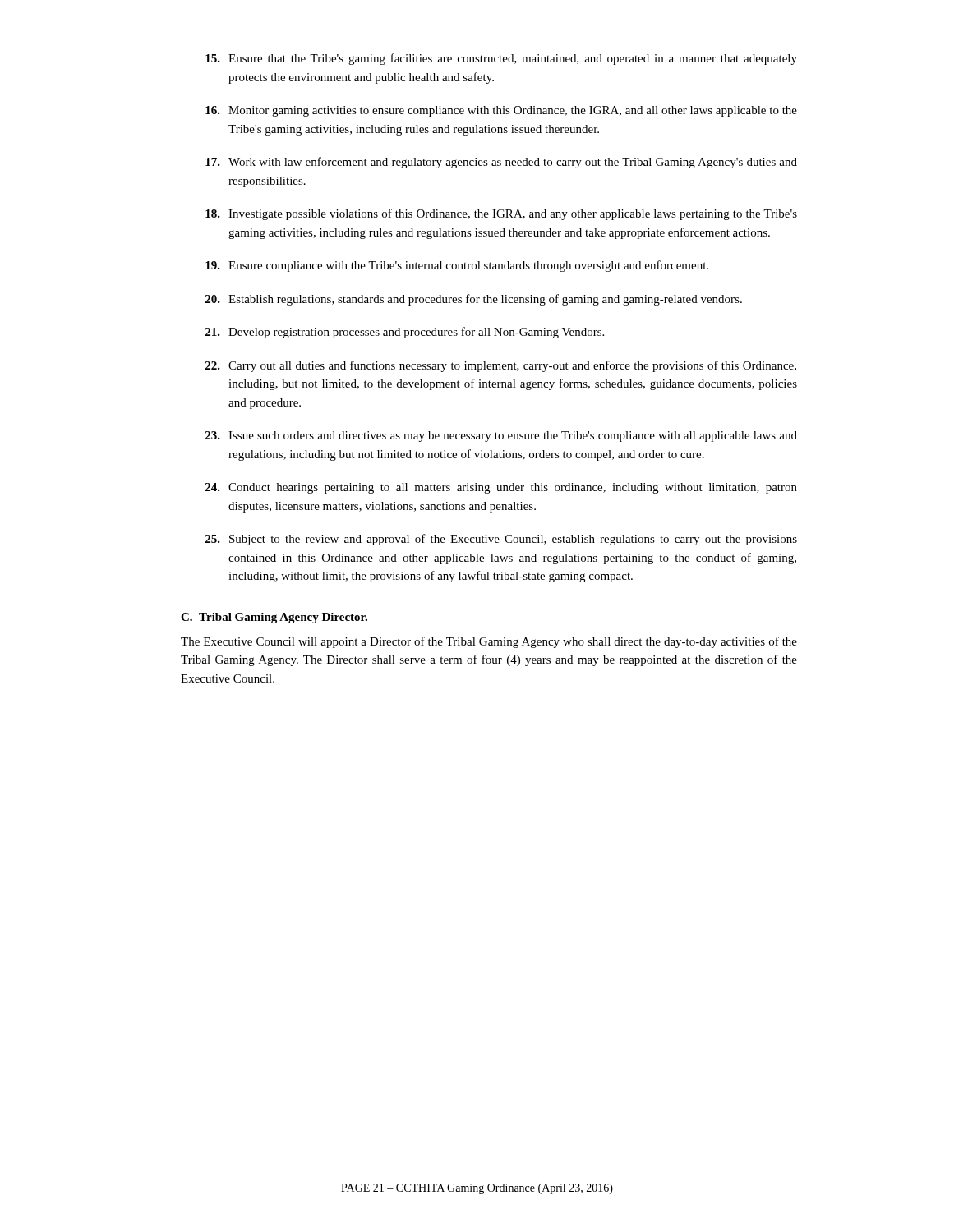Screen dimensions: 1232x954
Task: Select the list item that says "15. Ensure that the Tribe's gaming facilities"
Action: coord(489,68)
